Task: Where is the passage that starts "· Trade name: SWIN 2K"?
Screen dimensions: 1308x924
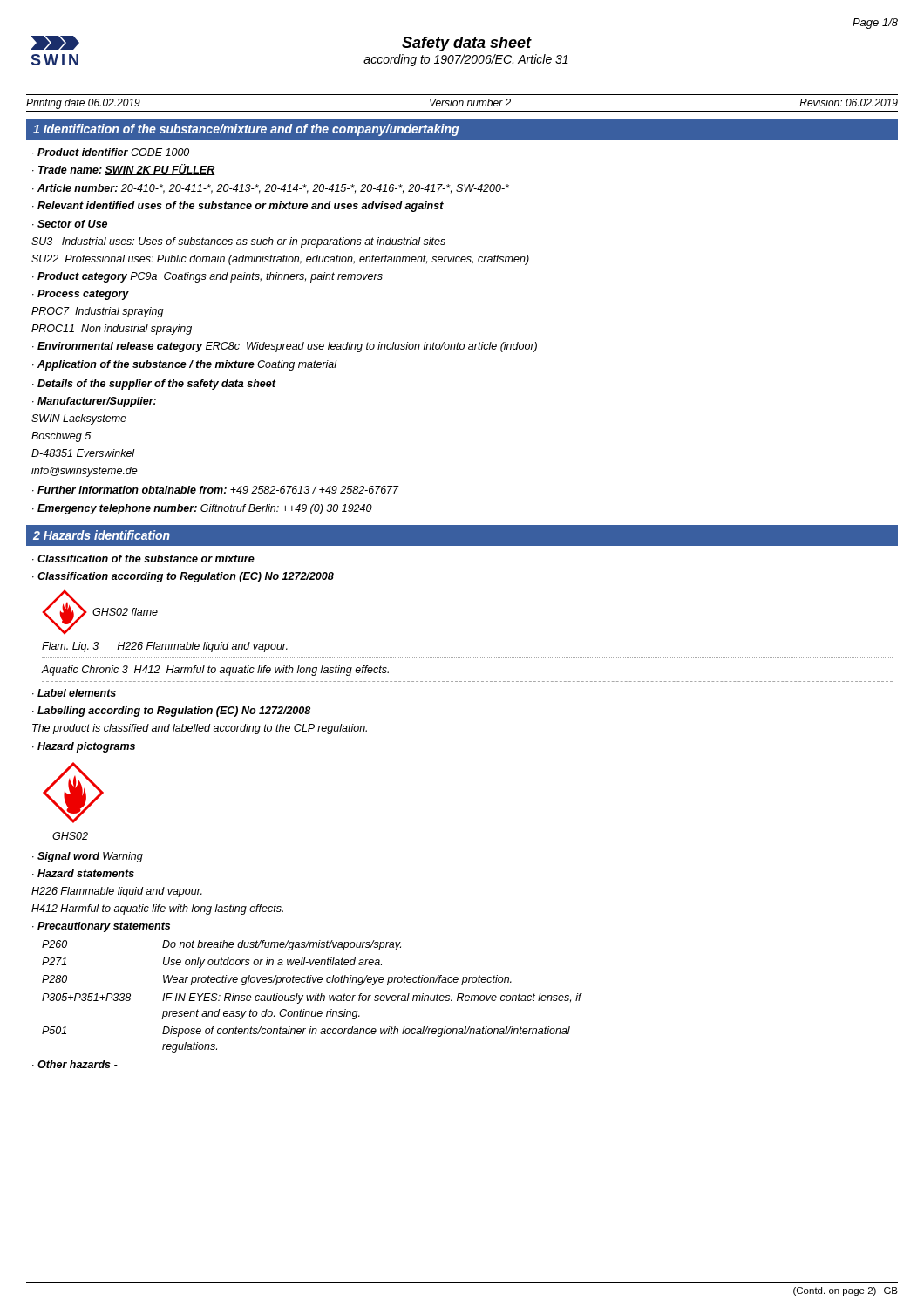Action: click(x=123, y=170)
